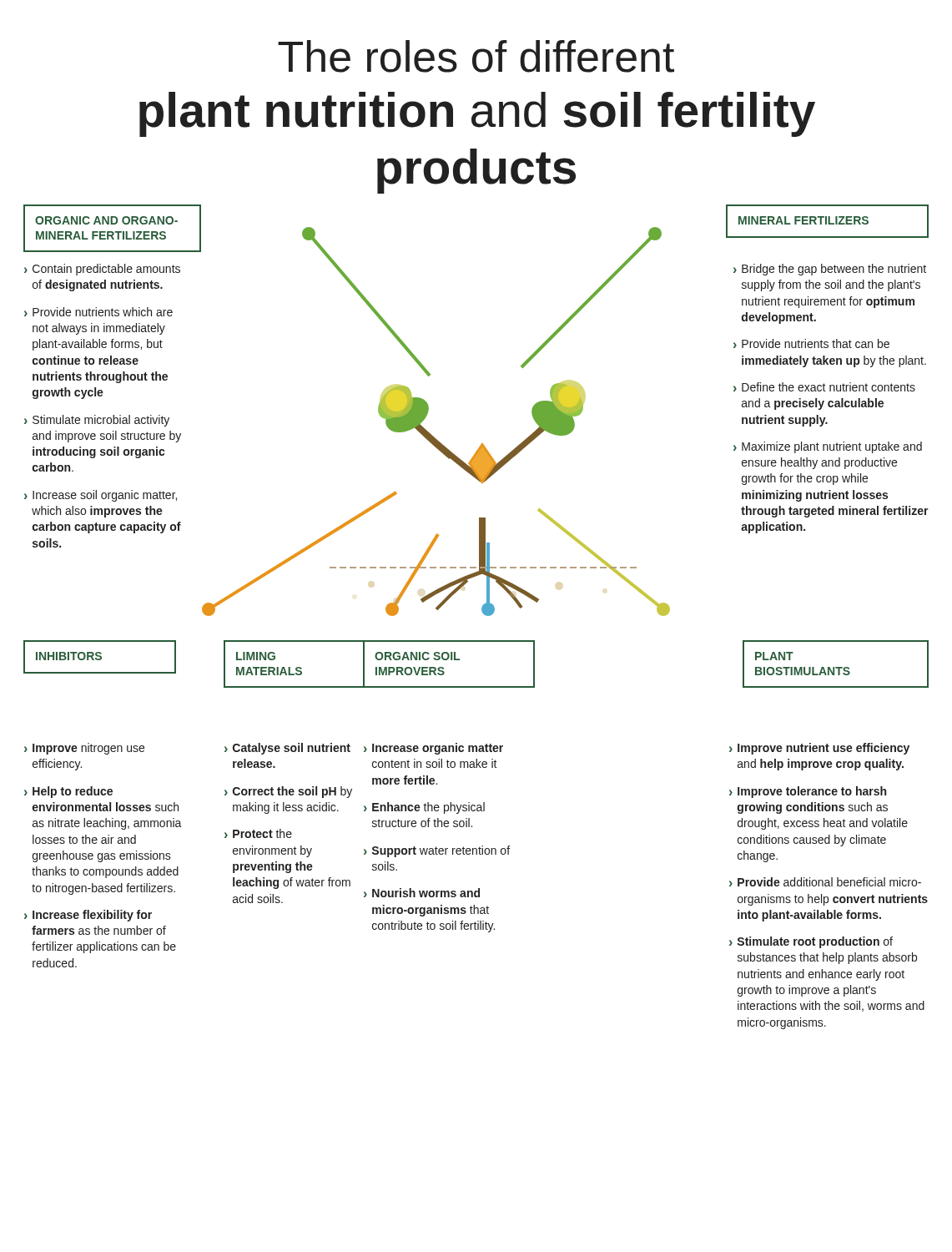Click on the list item with the text "› Catalyse soil nutrient release."

click(290, 756)
